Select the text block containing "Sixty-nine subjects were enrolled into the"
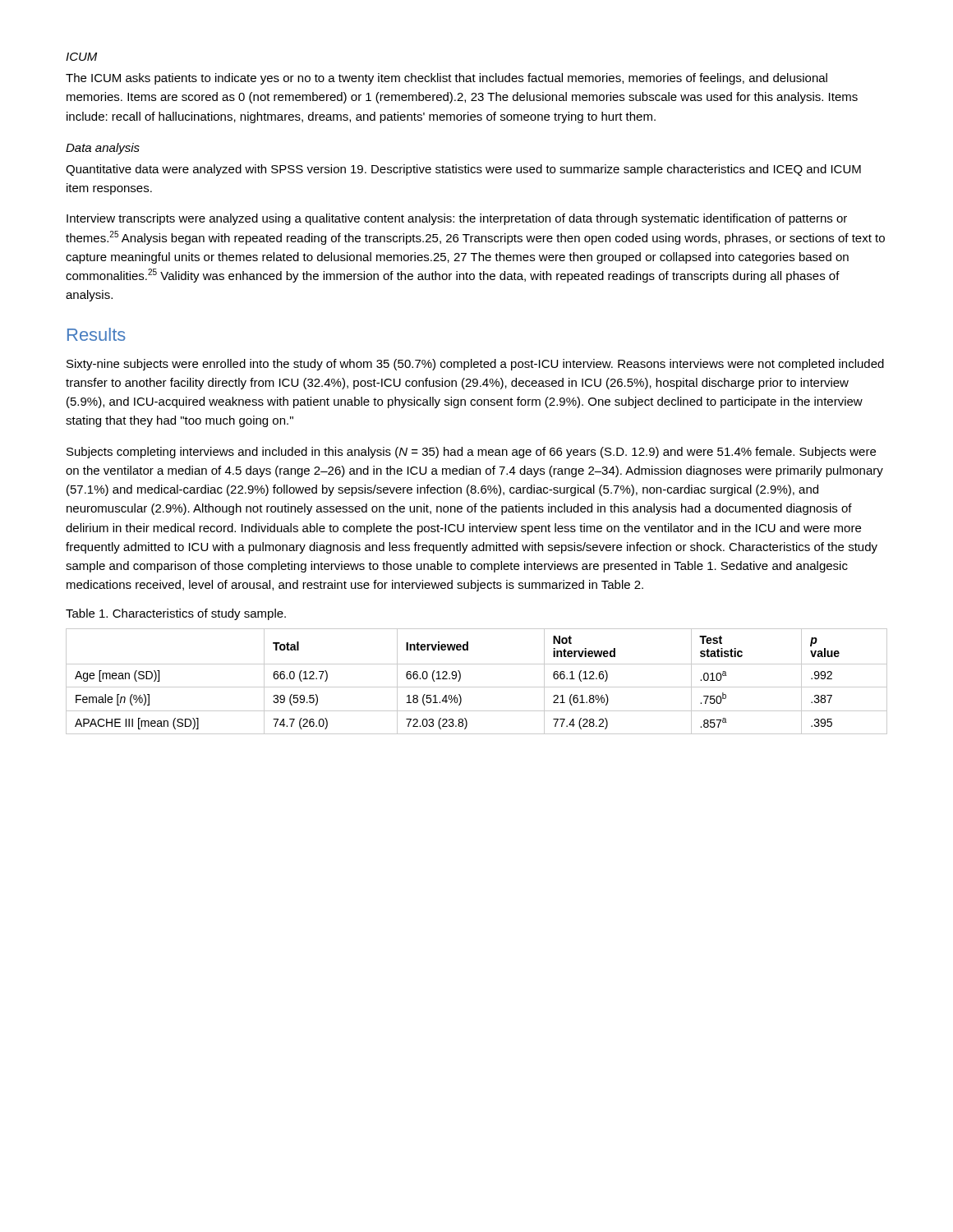 (476, 392)
